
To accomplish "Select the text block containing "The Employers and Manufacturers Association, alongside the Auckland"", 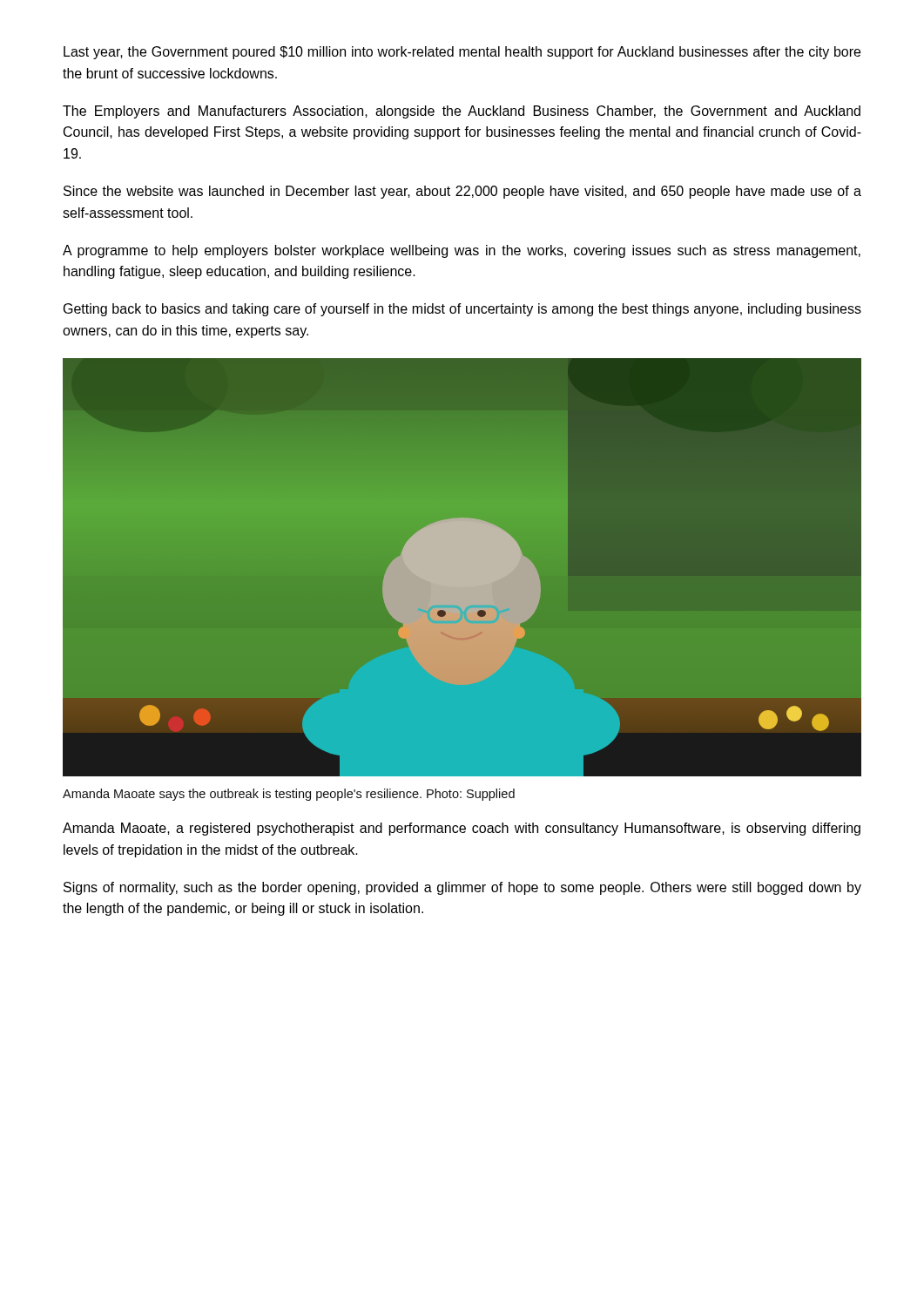I will [462, 132].
